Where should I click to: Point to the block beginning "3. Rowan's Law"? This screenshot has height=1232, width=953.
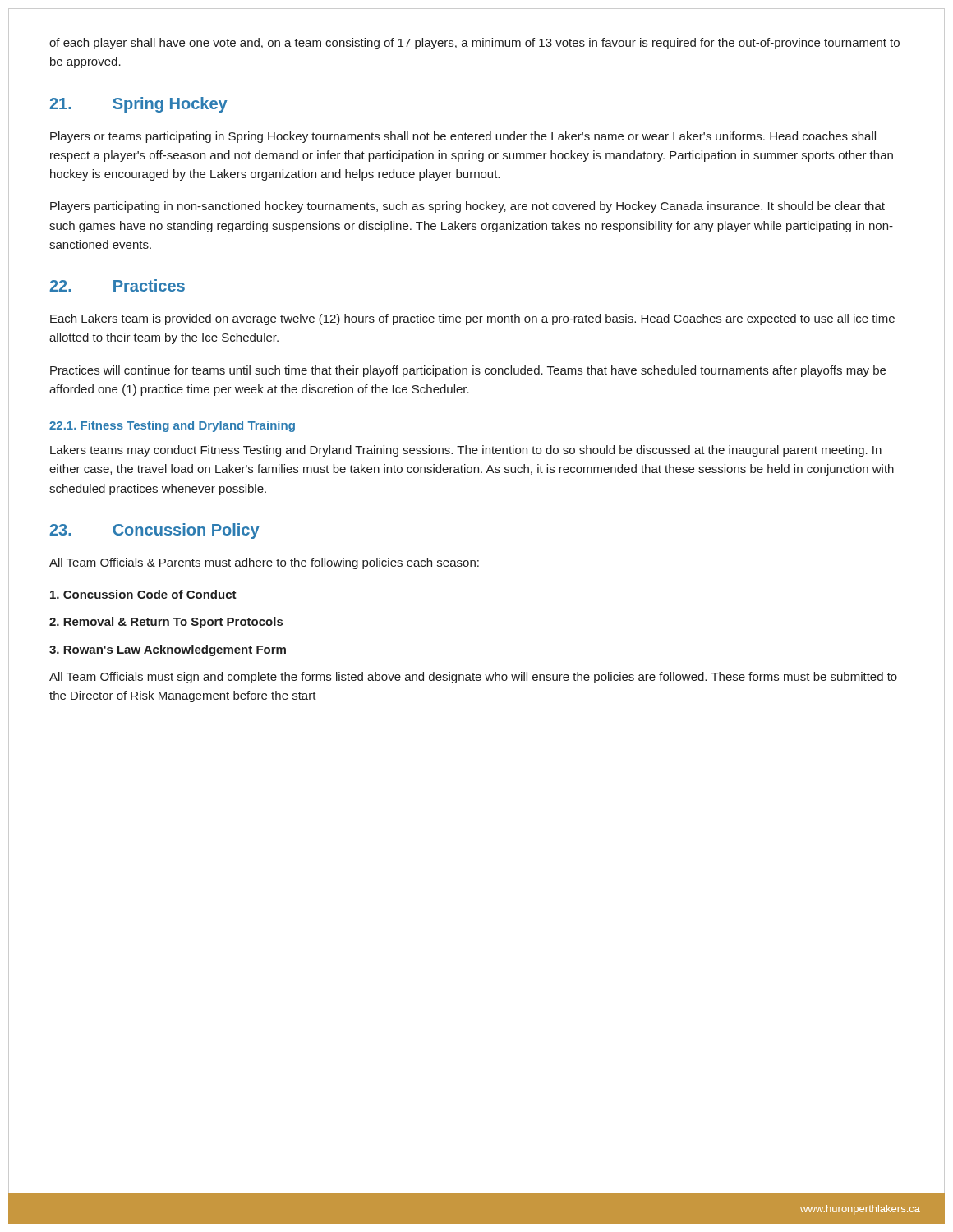[x=168, y=649]
